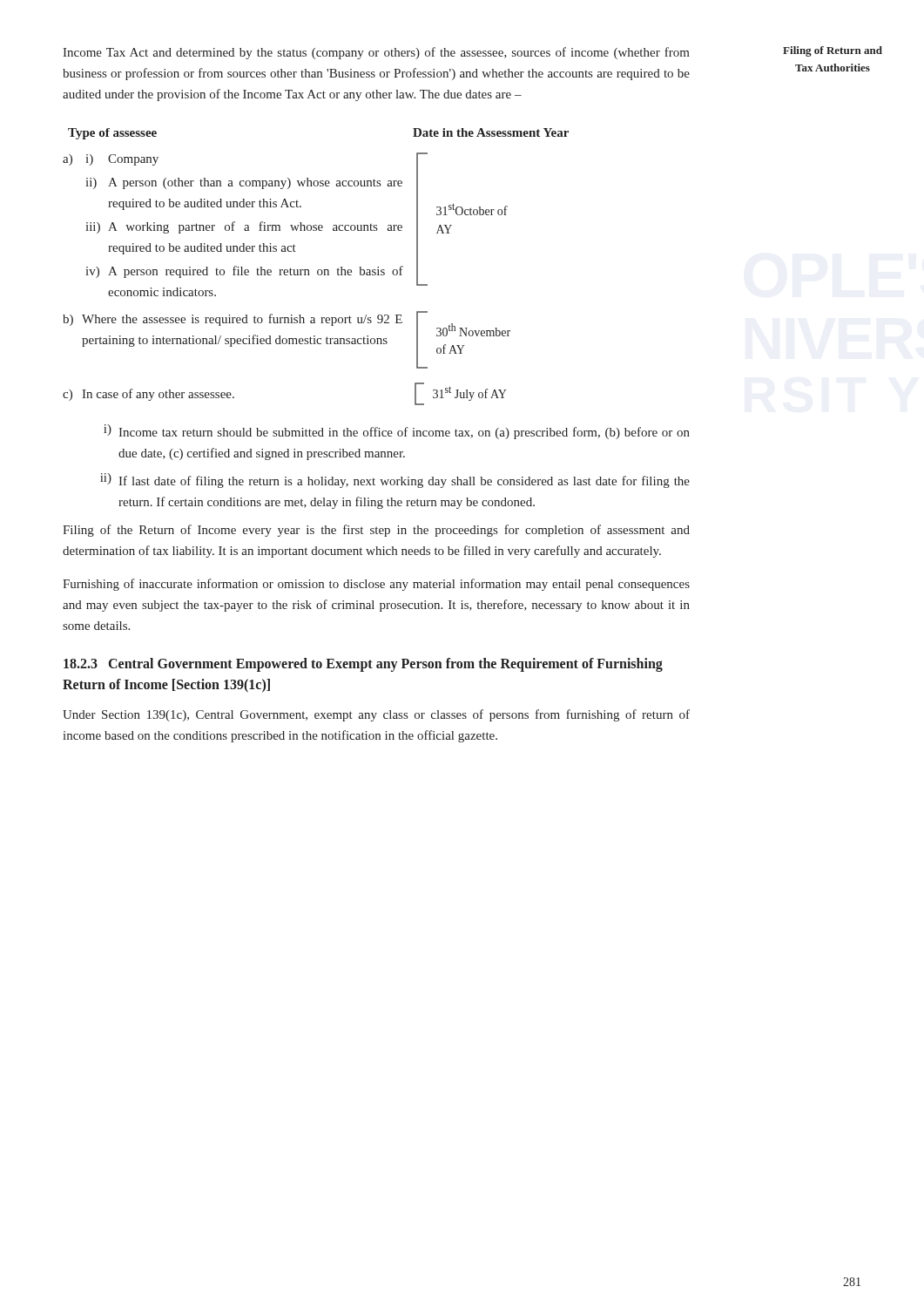Find the text block that reads "Under Section 139(1c), Central Government,"

[x=376, y=725]
